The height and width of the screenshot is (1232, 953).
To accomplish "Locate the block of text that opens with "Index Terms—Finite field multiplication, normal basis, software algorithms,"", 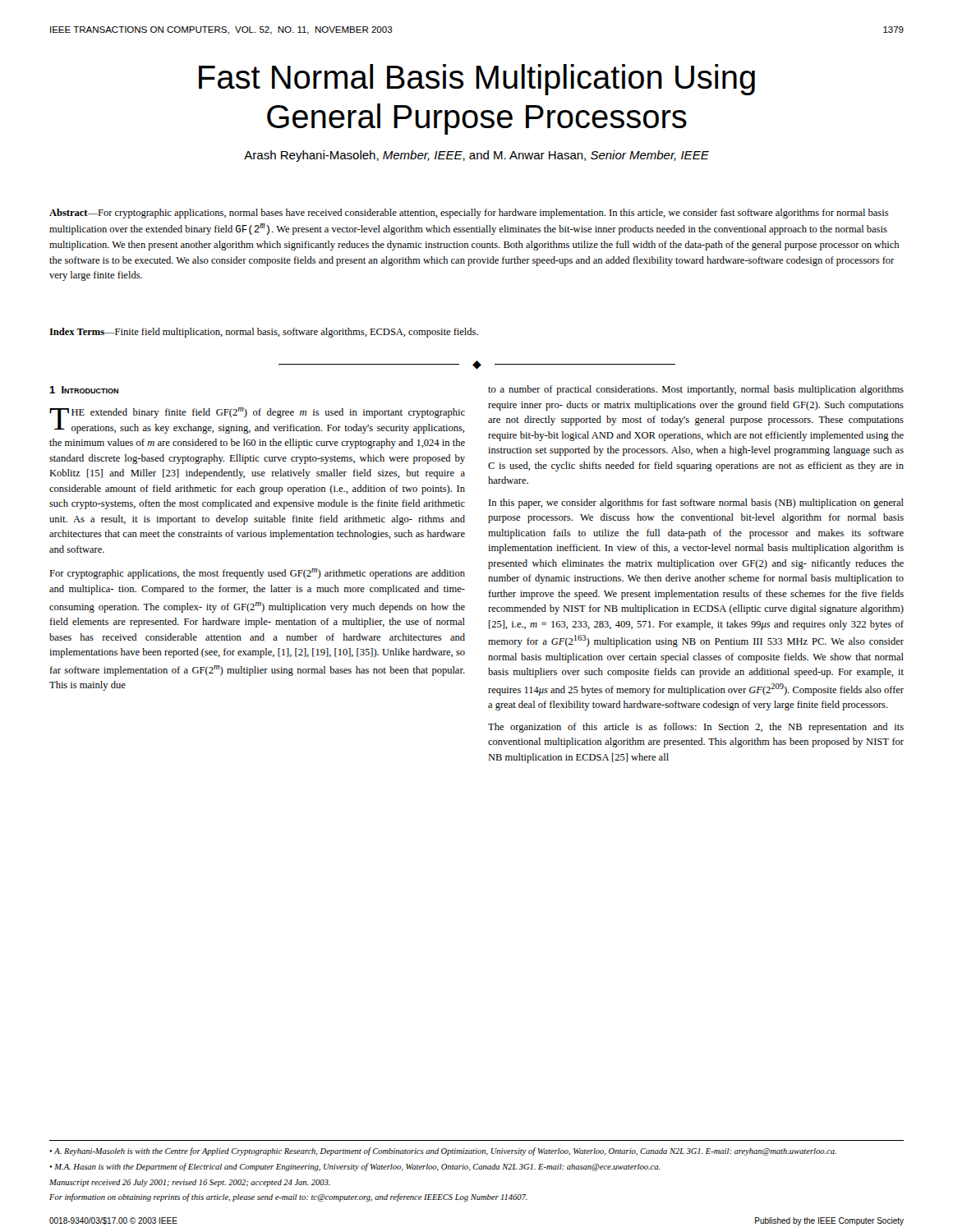I will click(264, 332).
